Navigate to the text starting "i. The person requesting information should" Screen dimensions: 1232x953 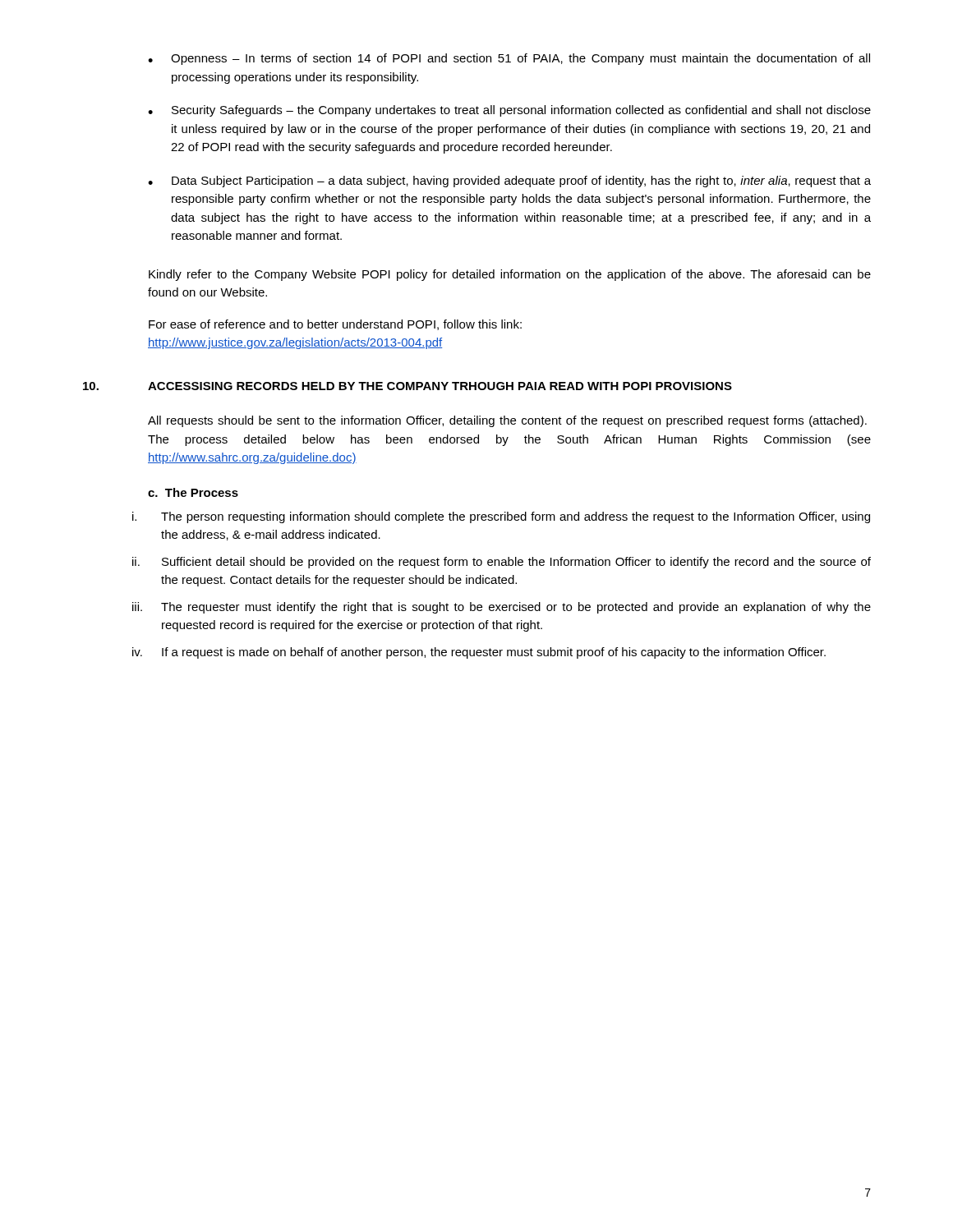click(x=501, y=526)
